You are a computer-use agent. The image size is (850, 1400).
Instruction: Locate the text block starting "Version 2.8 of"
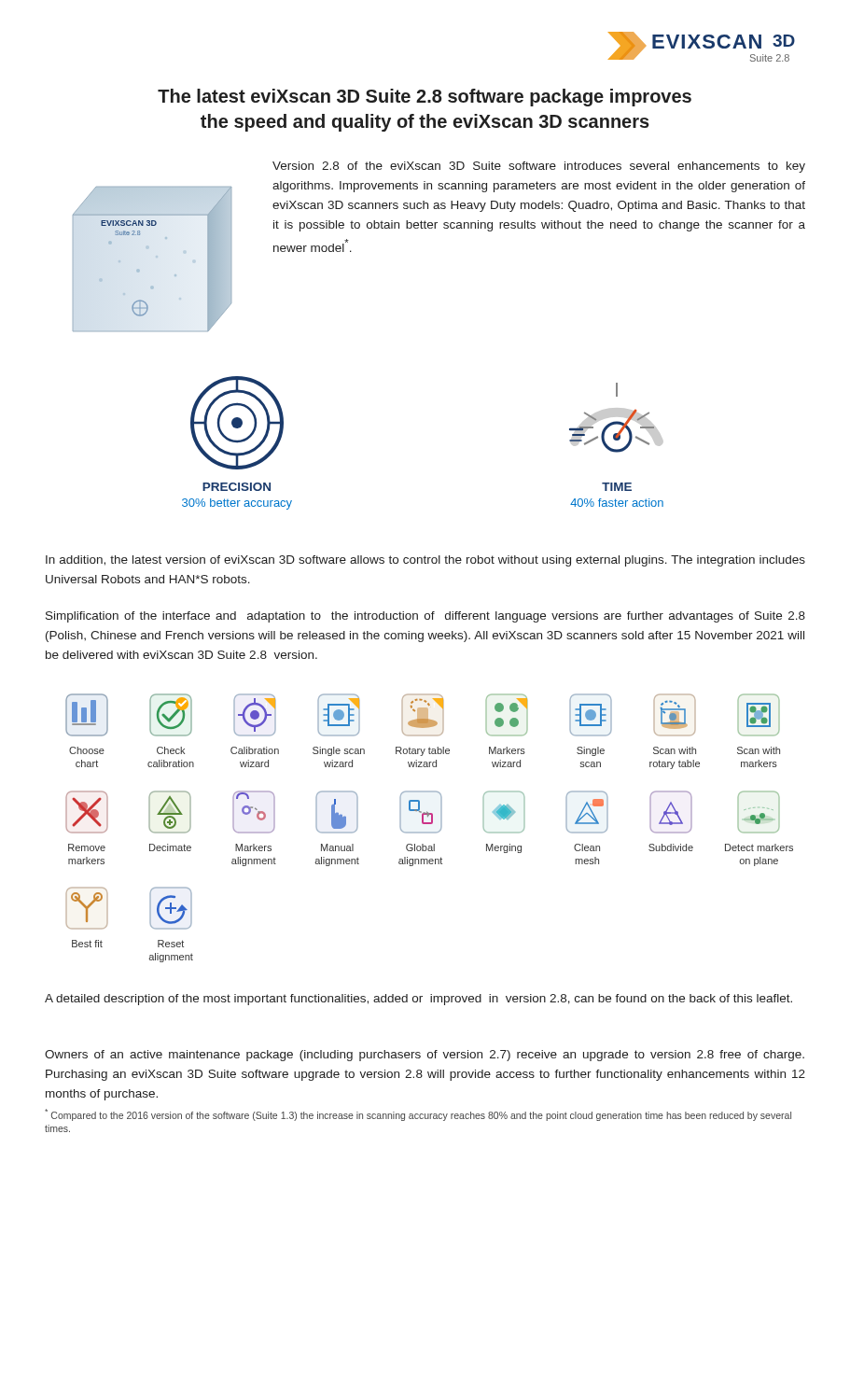(539, 206)
